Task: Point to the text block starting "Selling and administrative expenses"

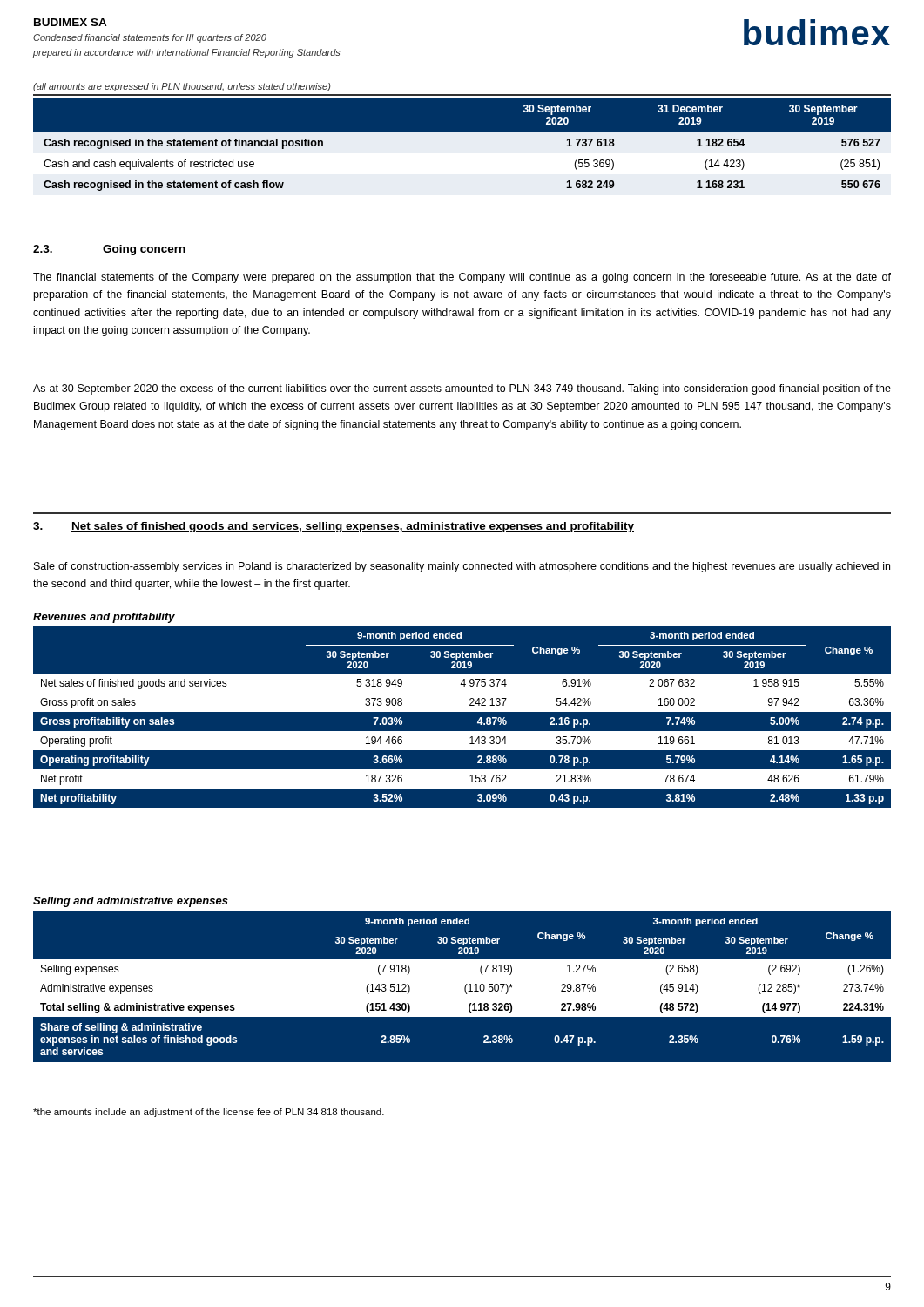Action: tap(131, 901)
